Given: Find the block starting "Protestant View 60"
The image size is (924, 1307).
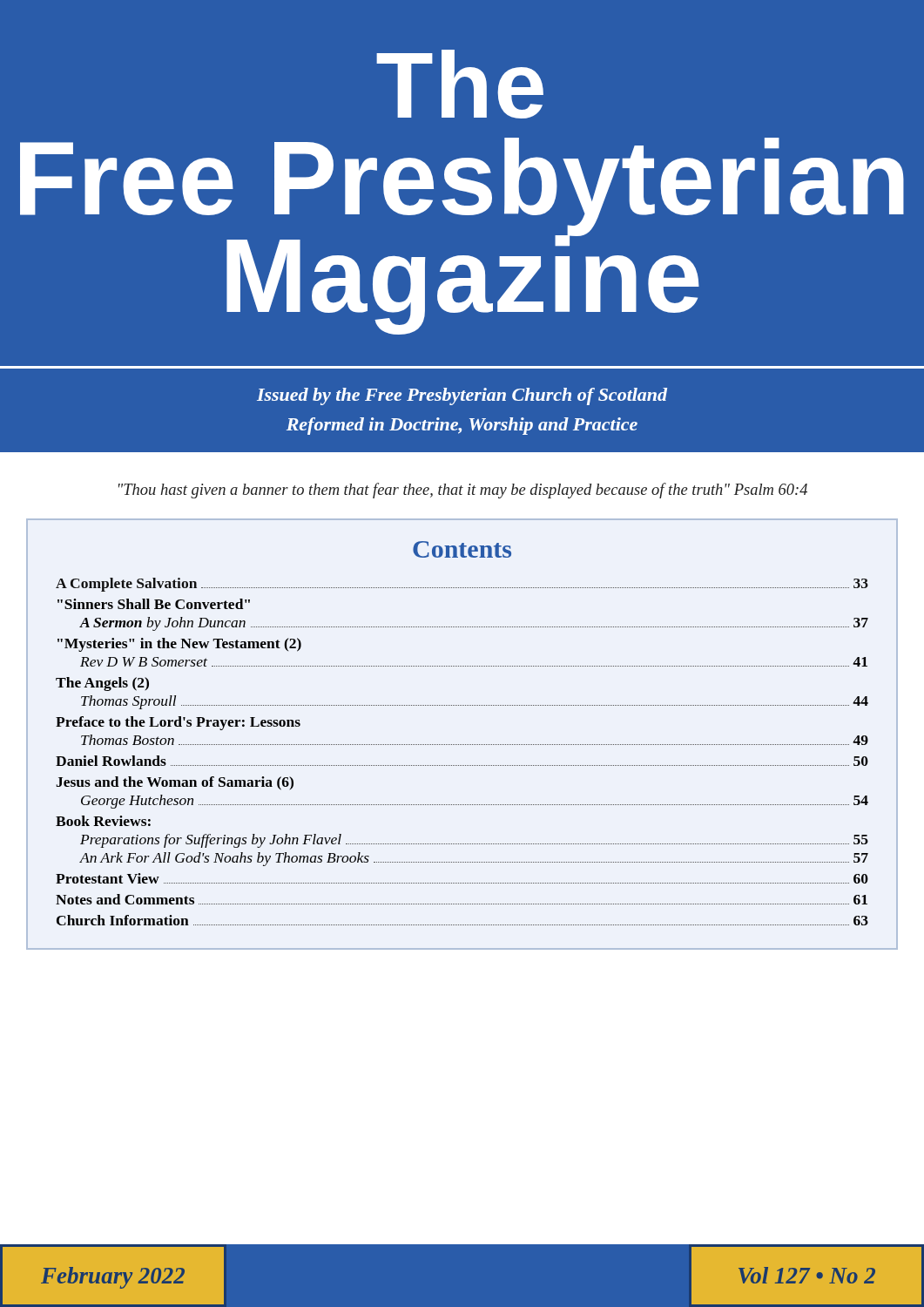Looking at the screenshot, I should point(462,879).
